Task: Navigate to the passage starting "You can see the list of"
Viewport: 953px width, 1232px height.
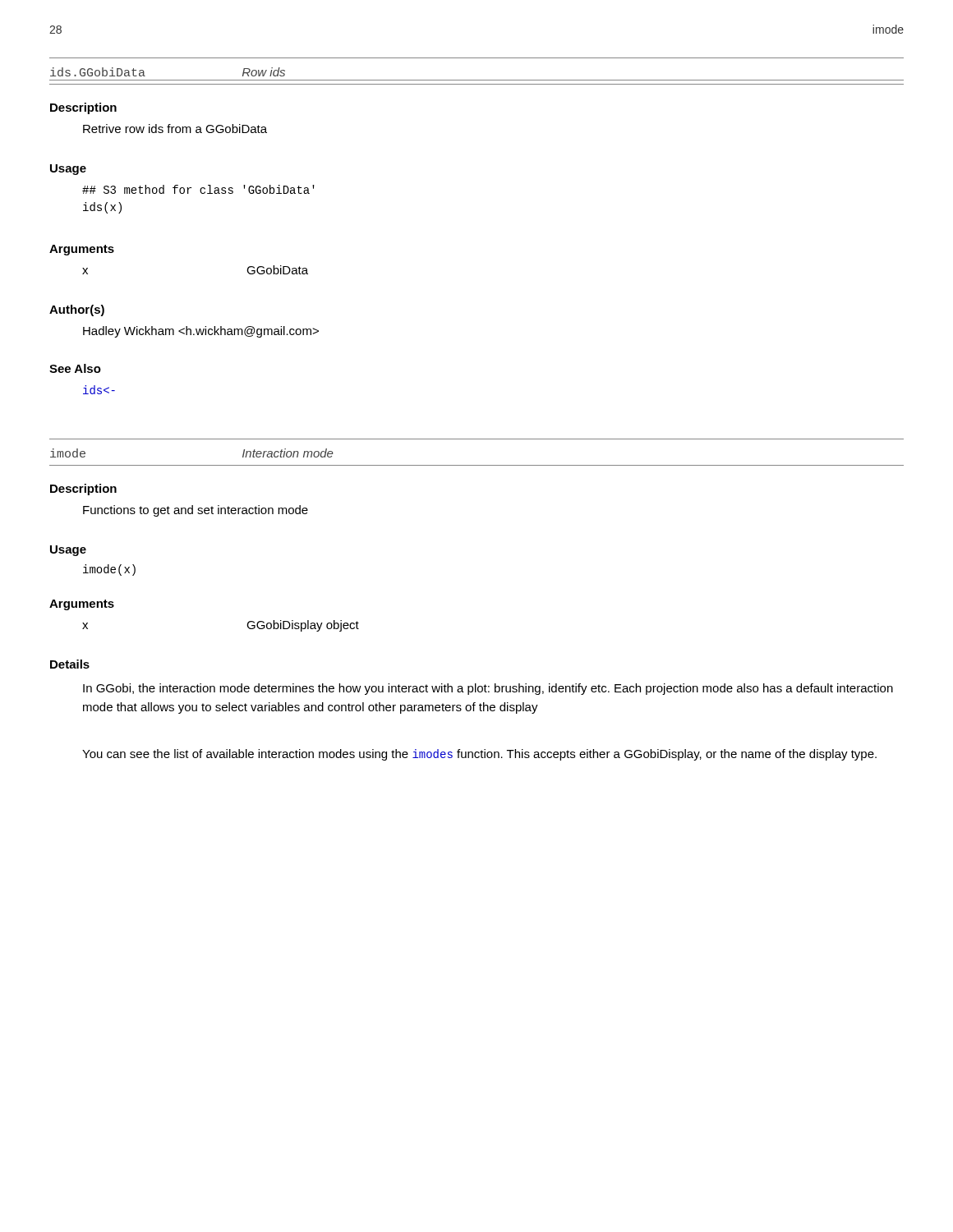Action: [480, 754]
